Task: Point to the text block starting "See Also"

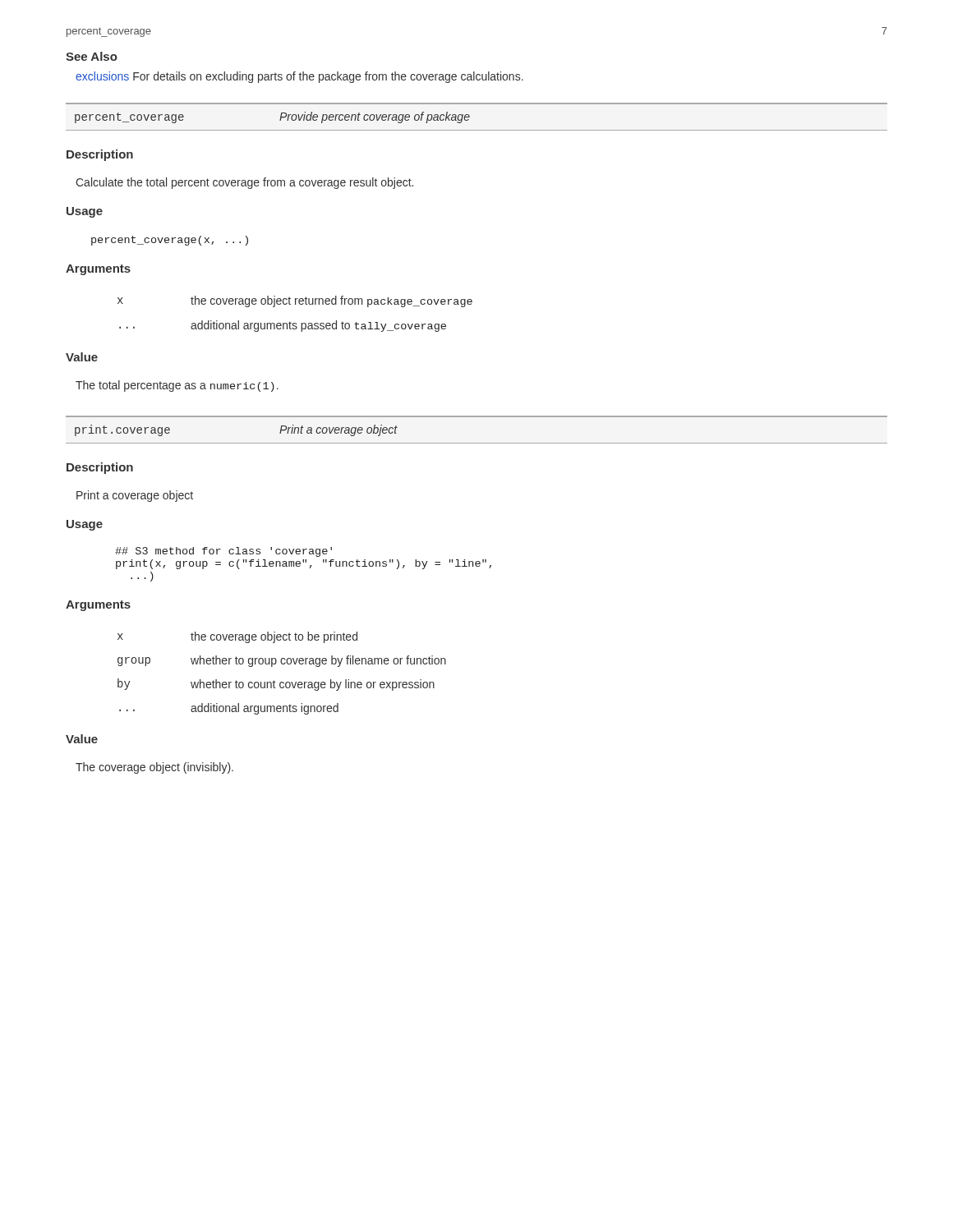Action: click(92, 56)
